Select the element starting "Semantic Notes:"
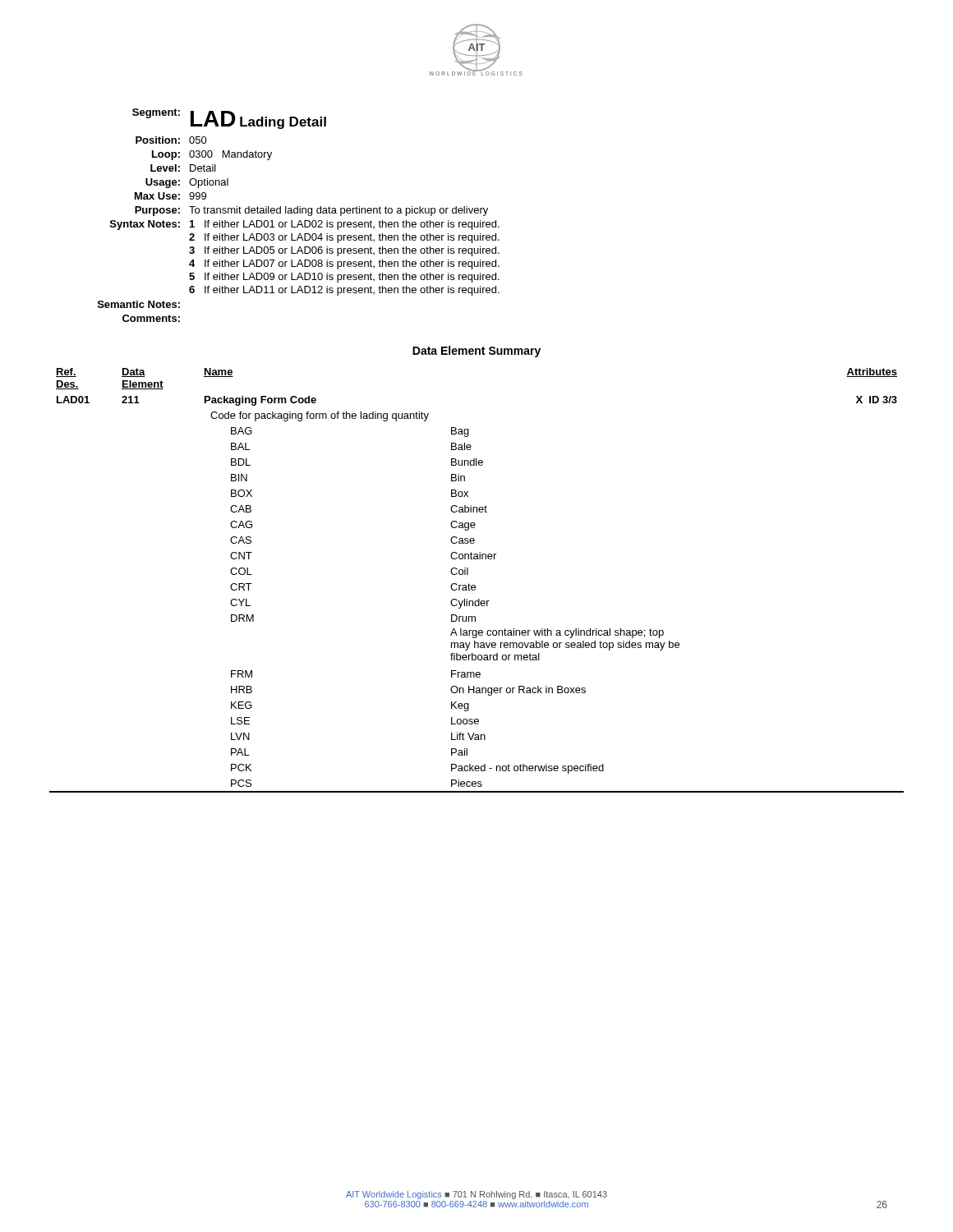 (x=127, y=304)
